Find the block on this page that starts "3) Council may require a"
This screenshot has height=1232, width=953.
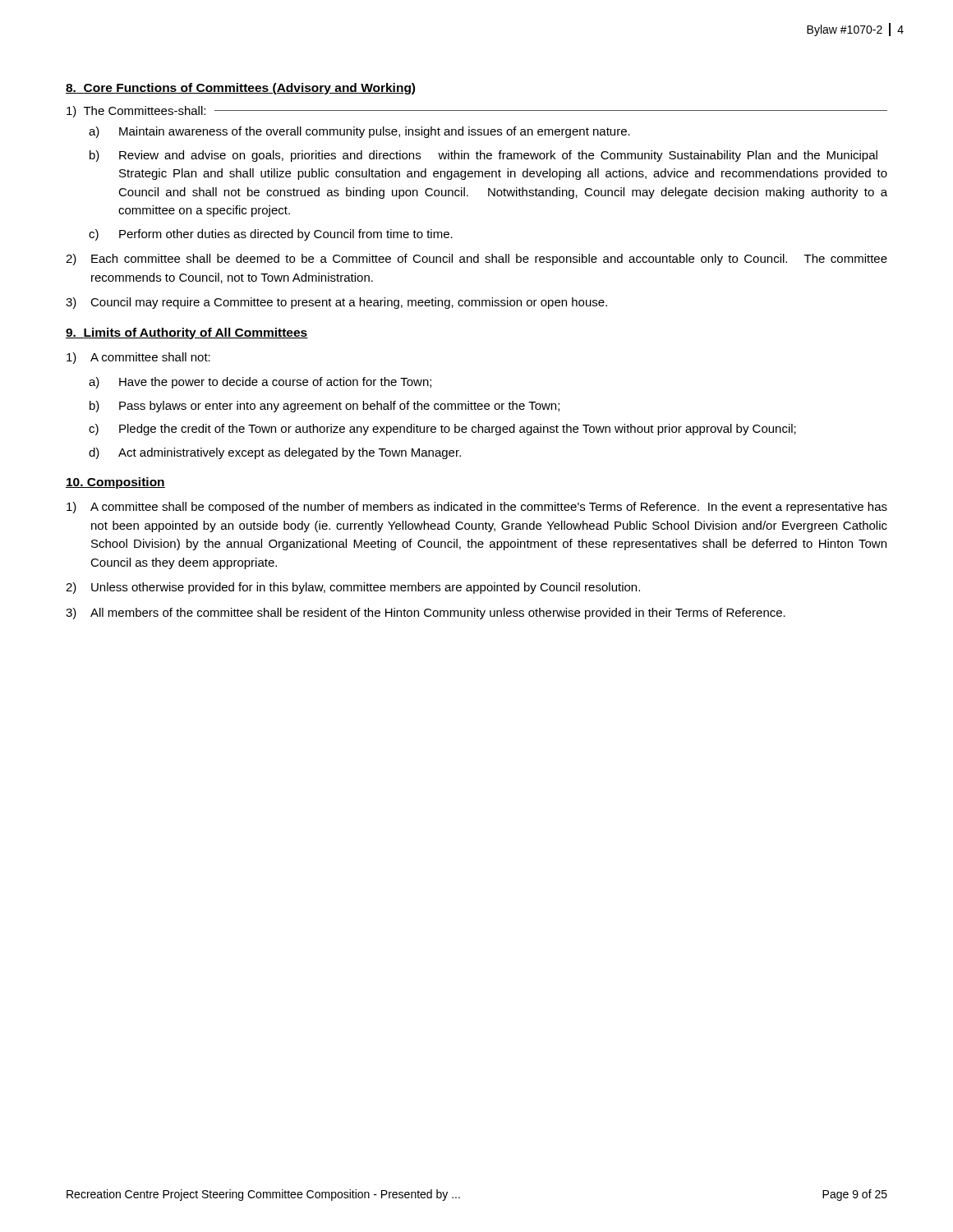coord(476,302)
